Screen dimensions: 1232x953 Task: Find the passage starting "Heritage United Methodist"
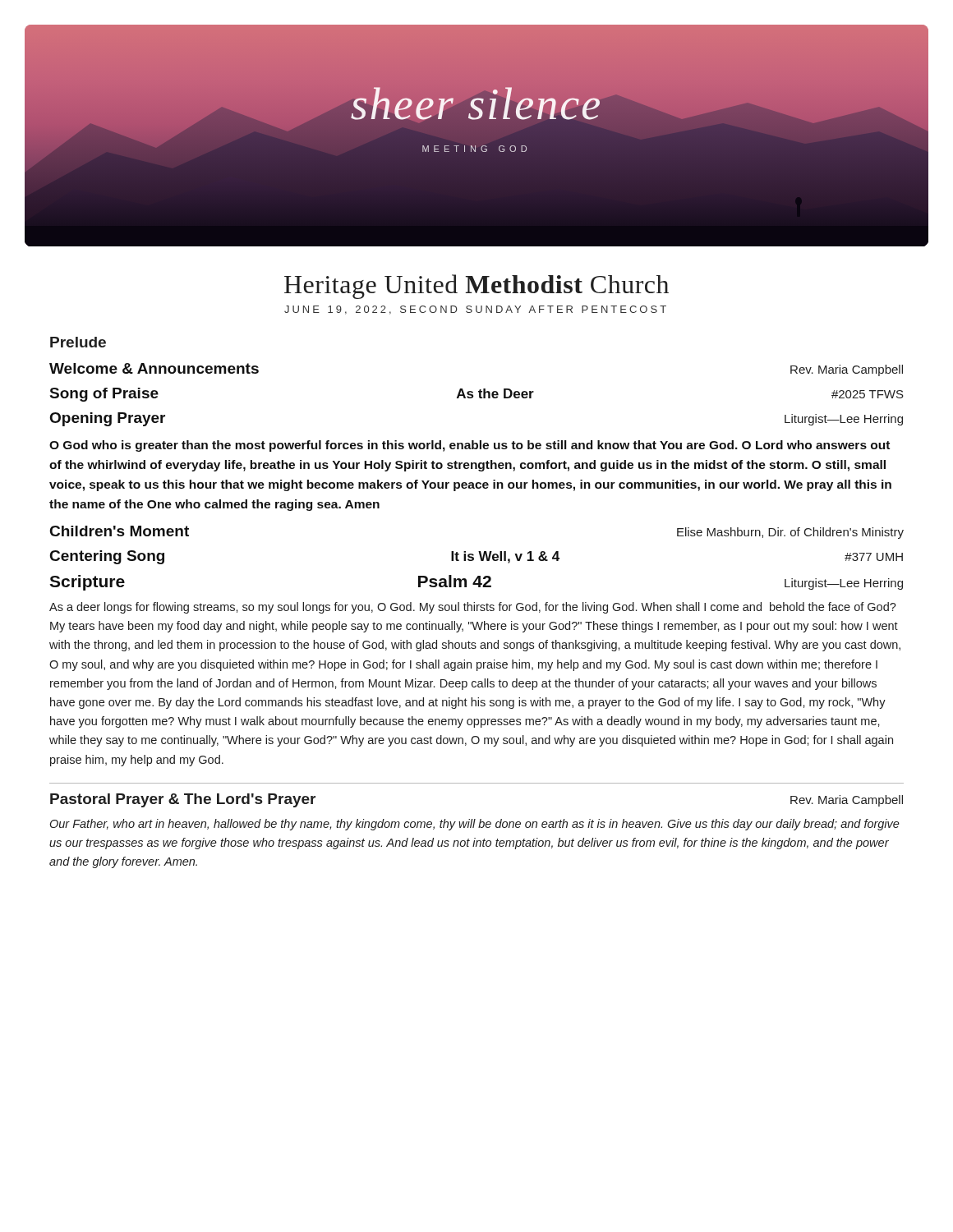476,292
